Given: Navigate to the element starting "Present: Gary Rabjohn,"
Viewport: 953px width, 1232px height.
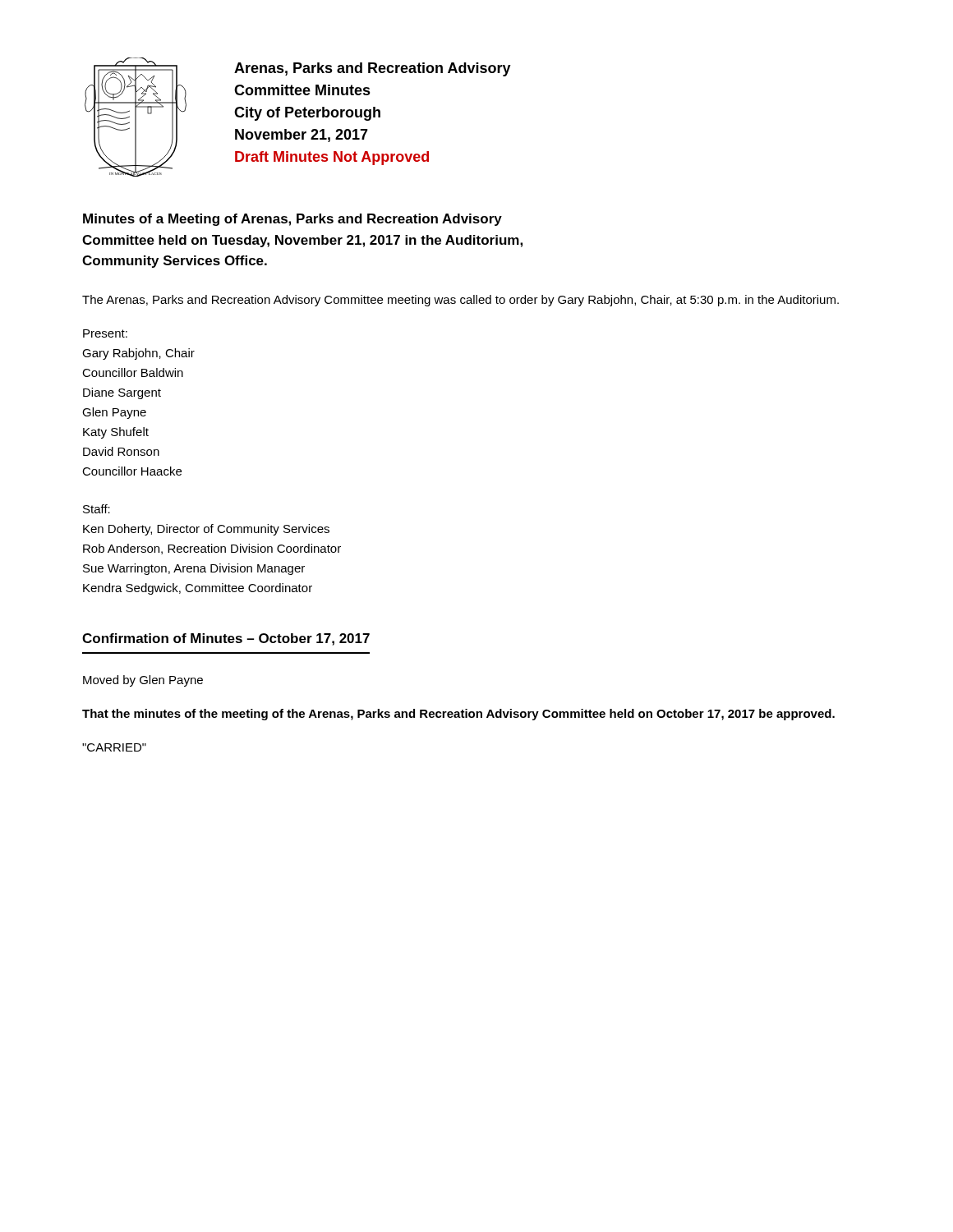Looking at the screenshot, I should point(138,402).
